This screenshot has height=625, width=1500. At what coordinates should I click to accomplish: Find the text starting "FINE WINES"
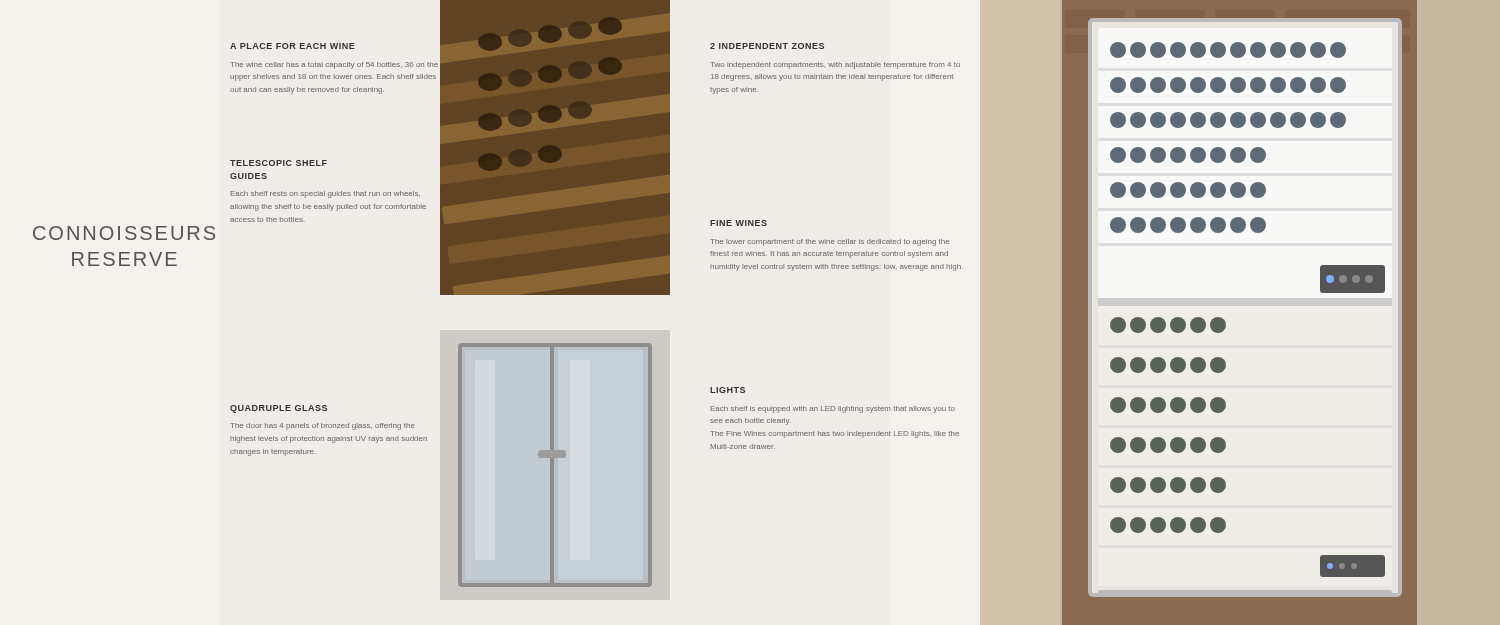pos(739,223)
